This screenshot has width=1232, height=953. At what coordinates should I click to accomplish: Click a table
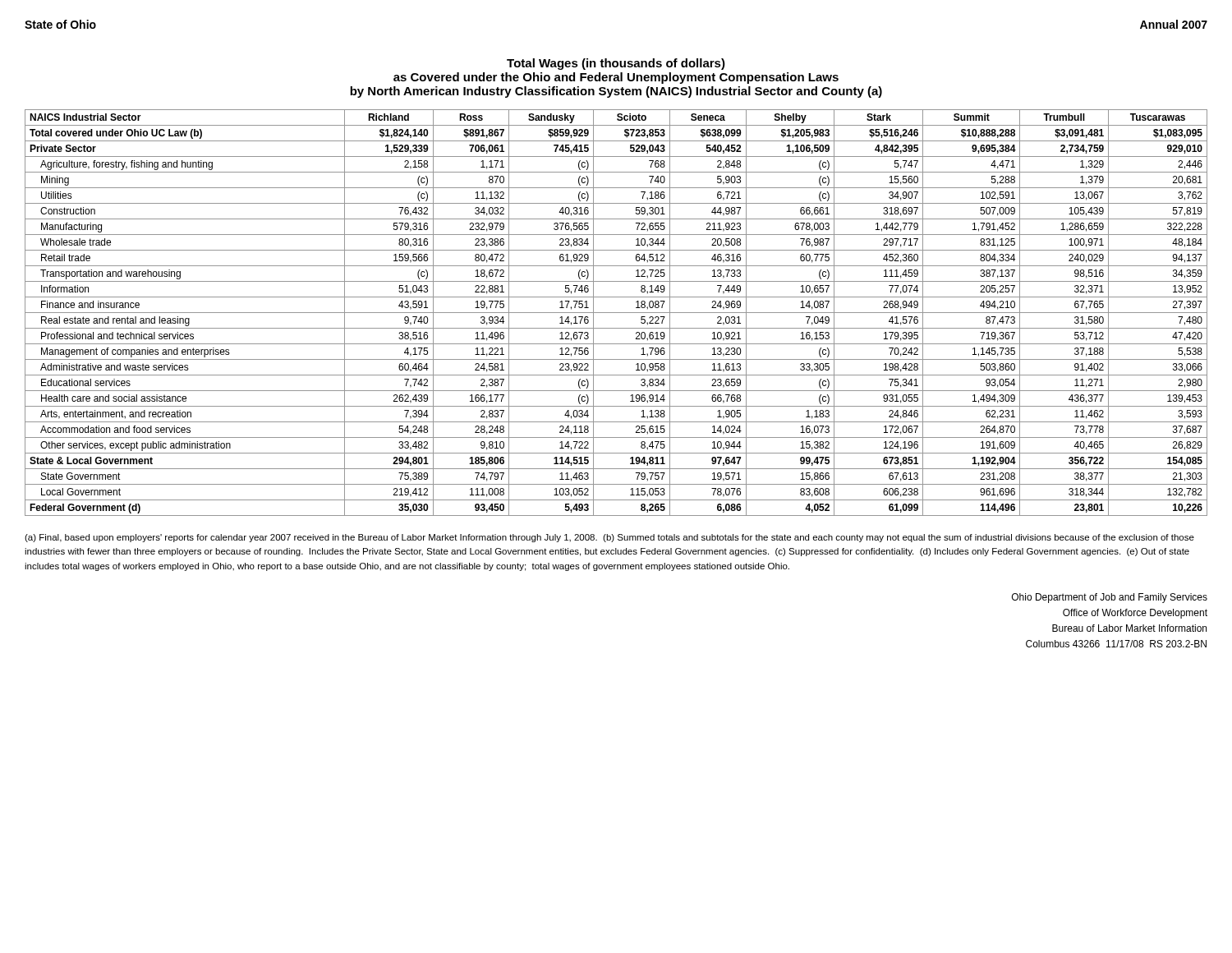[x=616, y=313]
